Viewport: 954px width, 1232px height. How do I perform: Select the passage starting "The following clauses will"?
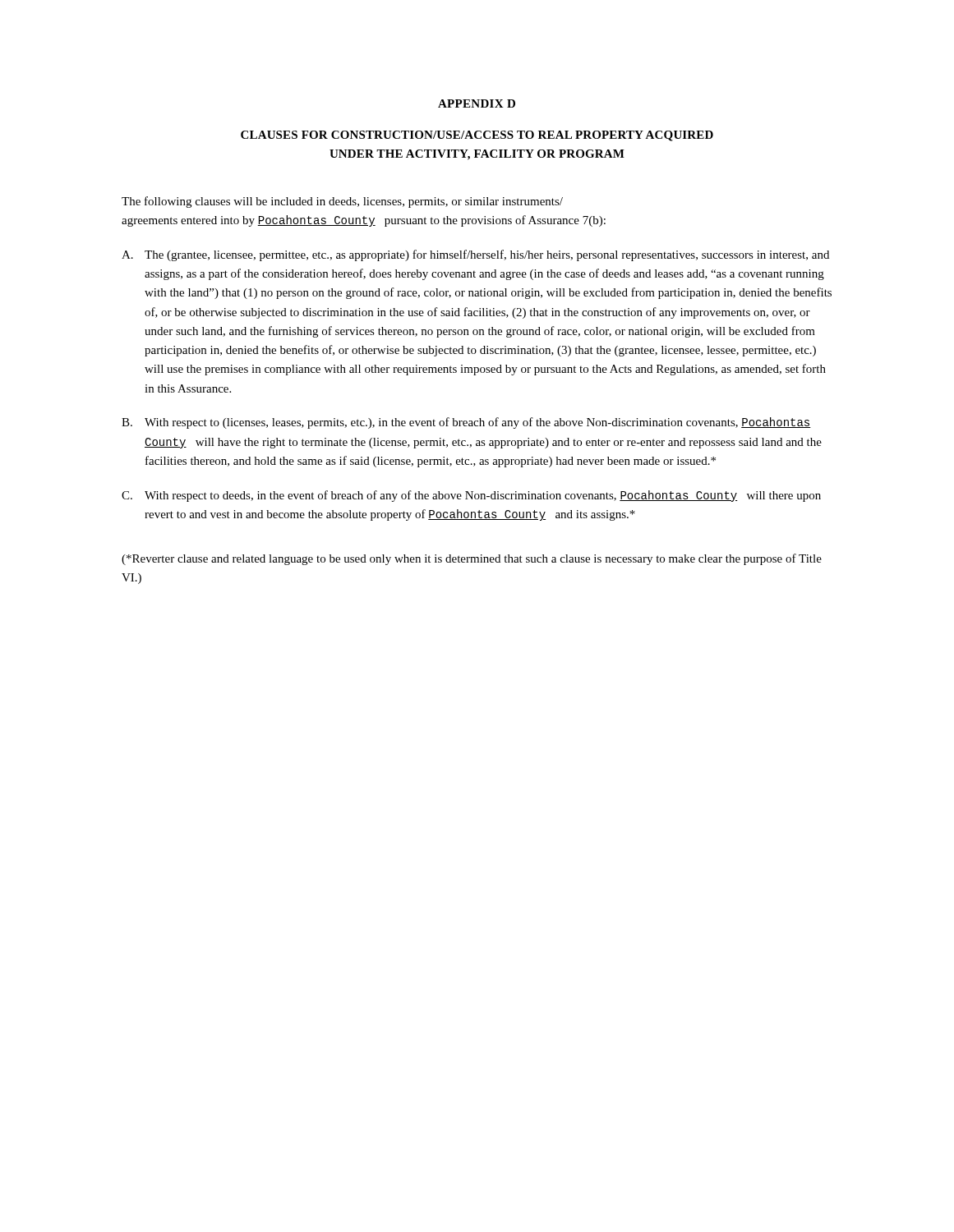tap(364, 211)
